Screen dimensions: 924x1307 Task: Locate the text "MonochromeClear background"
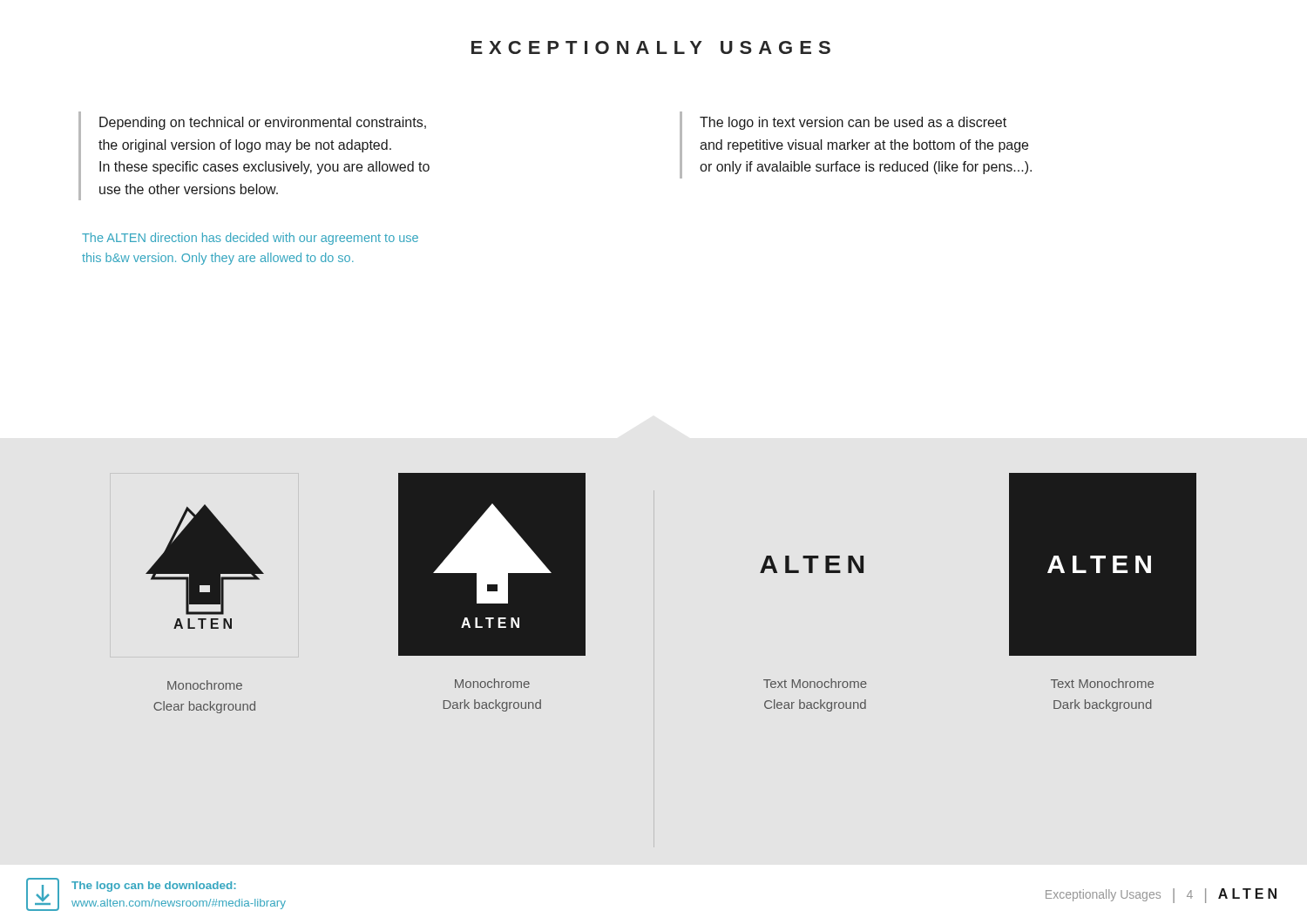coord(205,695)
